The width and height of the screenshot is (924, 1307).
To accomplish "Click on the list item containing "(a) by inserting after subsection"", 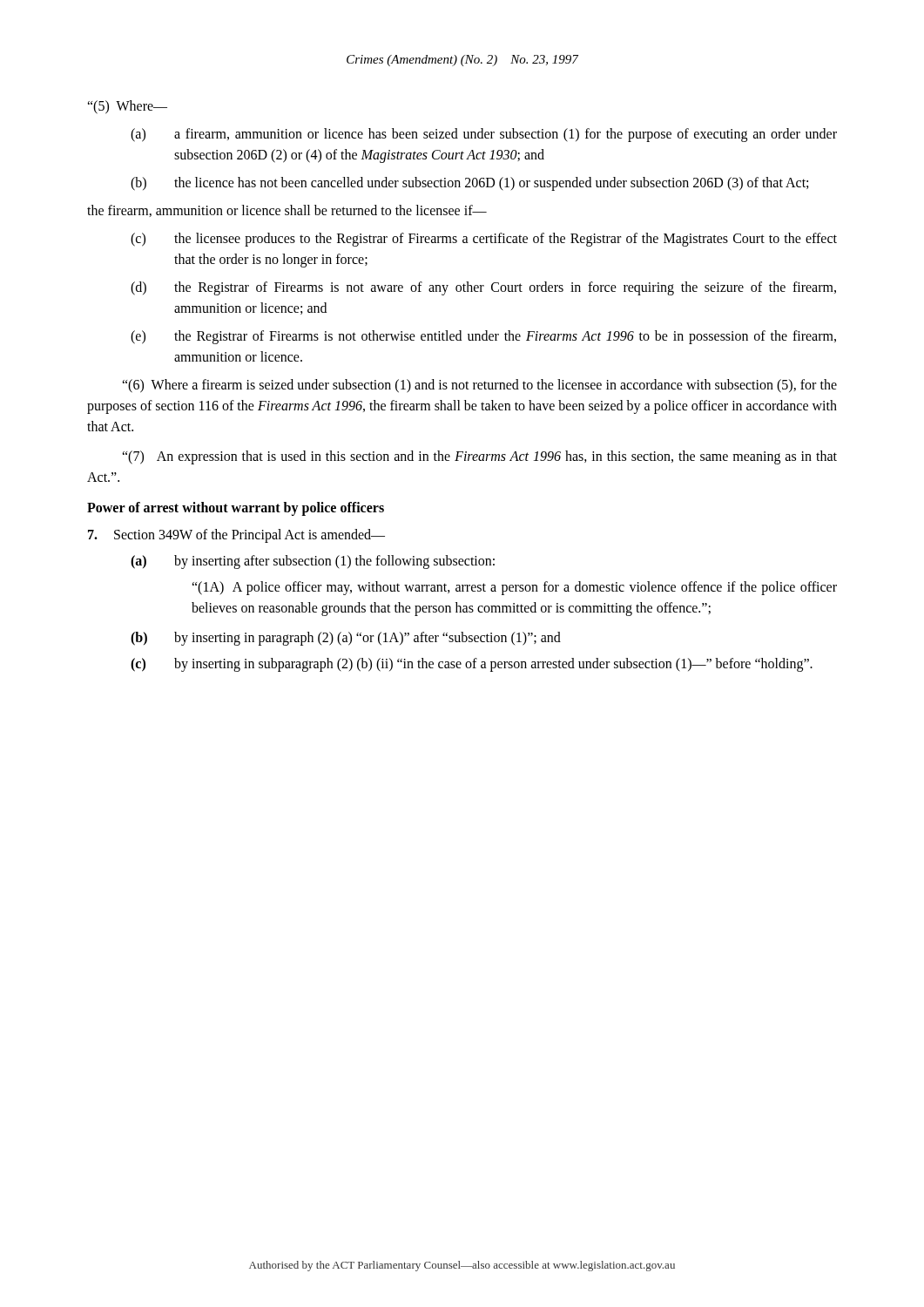I will [x=479, y=561].
